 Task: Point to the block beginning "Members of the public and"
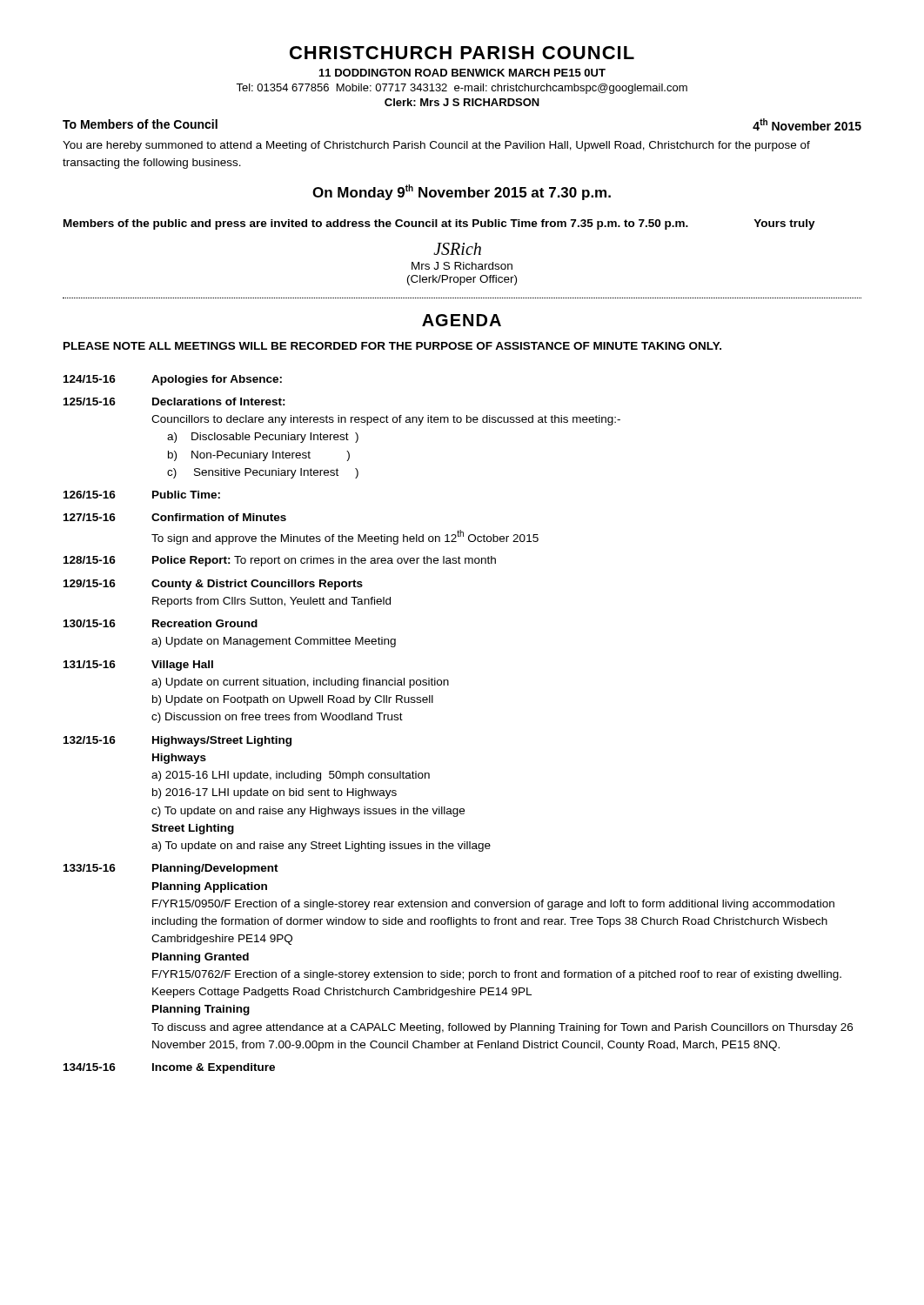click(x=439, y=223)
